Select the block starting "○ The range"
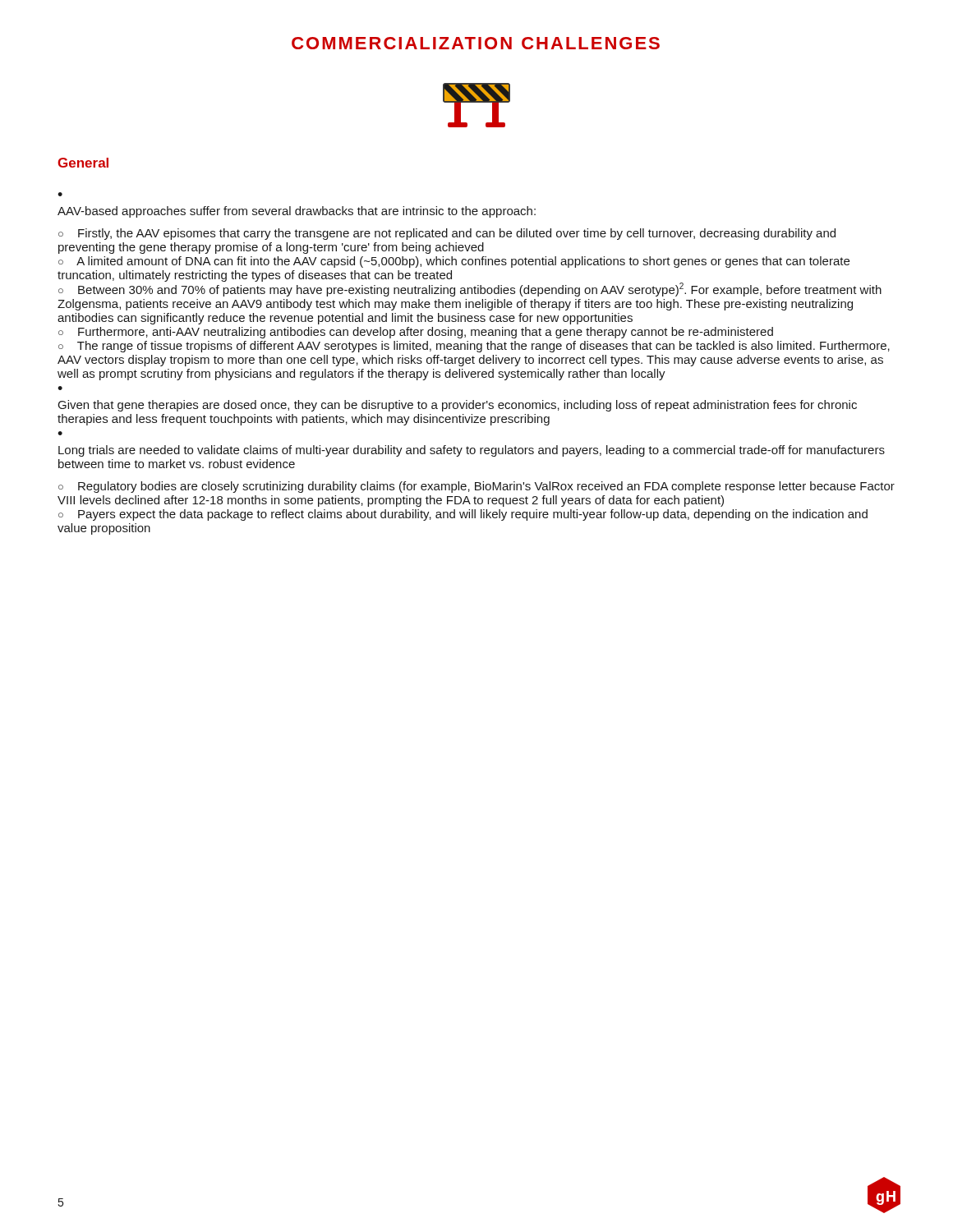953x1232 pixels. pos(476,359)
